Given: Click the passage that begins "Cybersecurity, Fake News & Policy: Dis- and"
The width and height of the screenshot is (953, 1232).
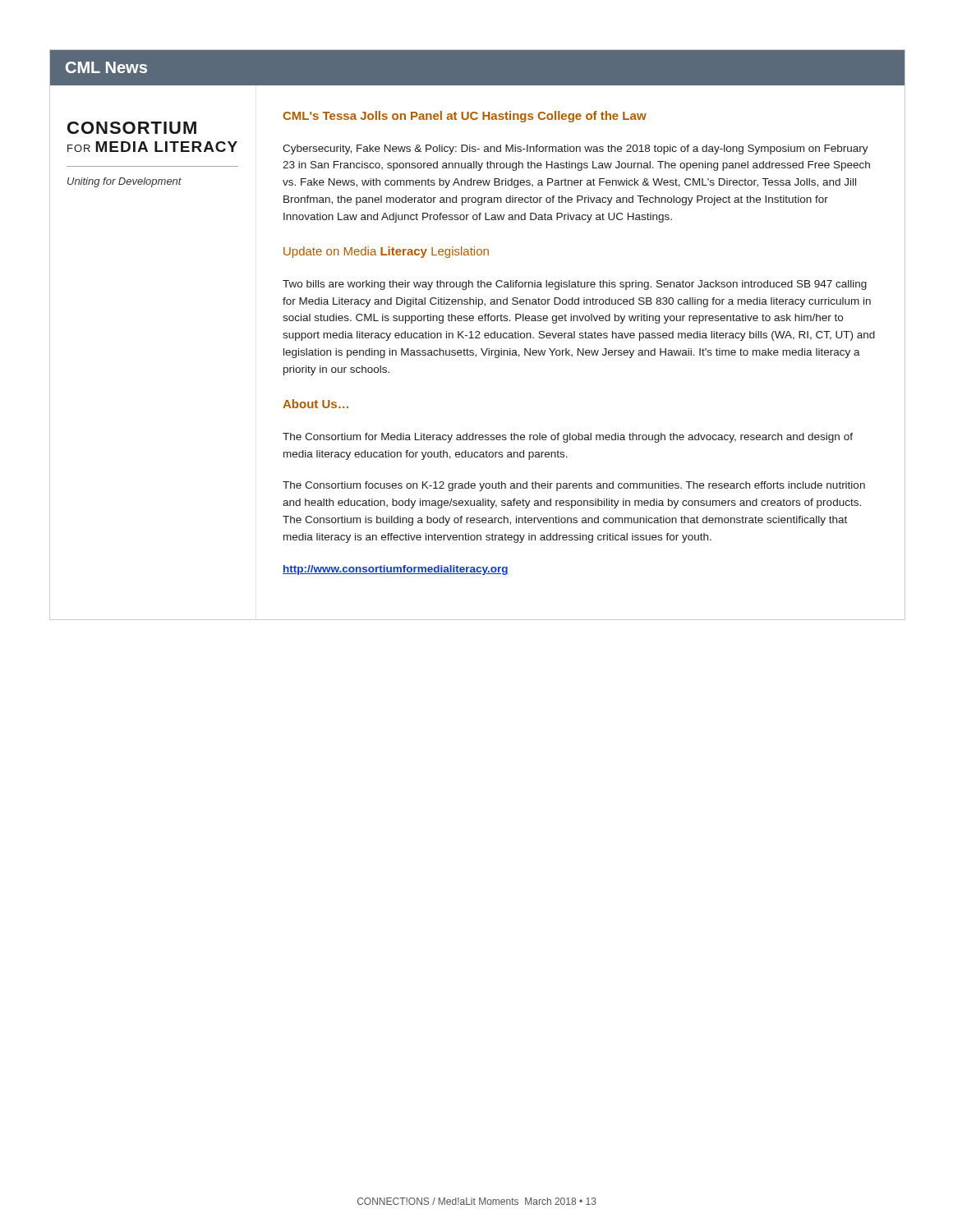Looking at the screenshot, I should pyautogui.click(x=580, y=183).
